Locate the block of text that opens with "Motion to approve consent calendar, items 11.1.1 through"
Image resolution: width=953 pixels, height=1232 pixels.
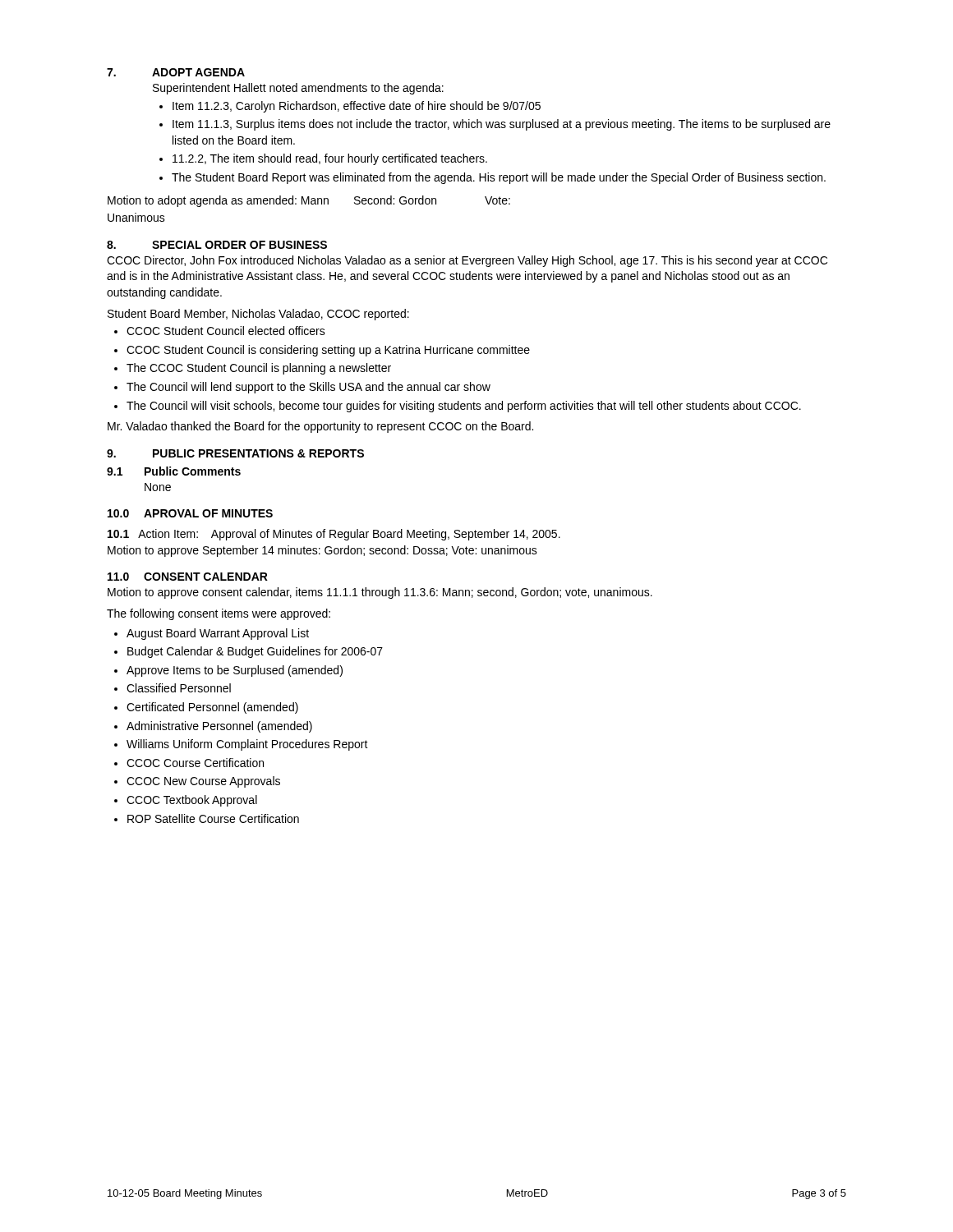380,593
